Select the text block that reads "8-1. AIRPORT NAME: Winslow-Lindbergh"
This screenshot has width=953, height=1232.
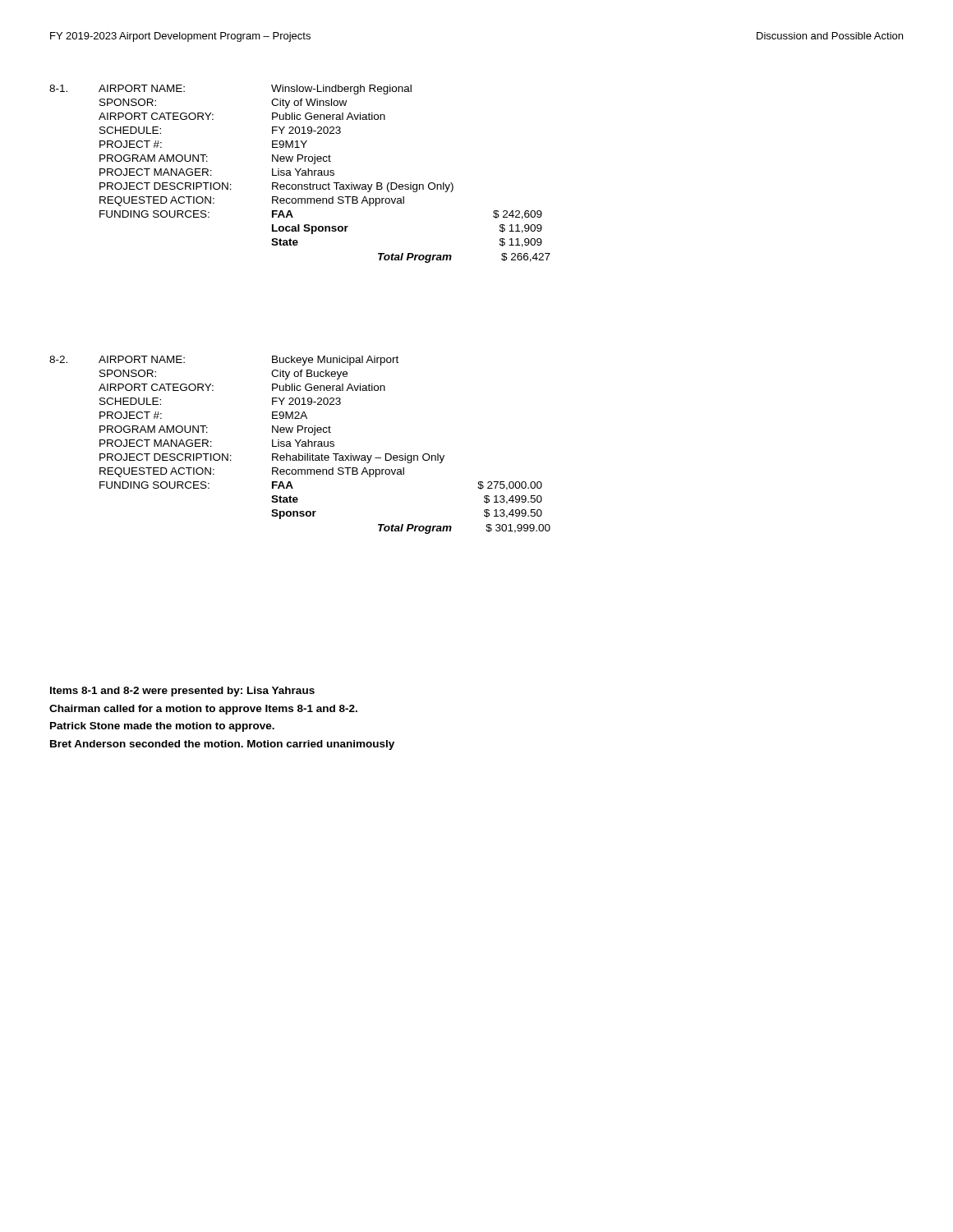[x=300, y=173]
